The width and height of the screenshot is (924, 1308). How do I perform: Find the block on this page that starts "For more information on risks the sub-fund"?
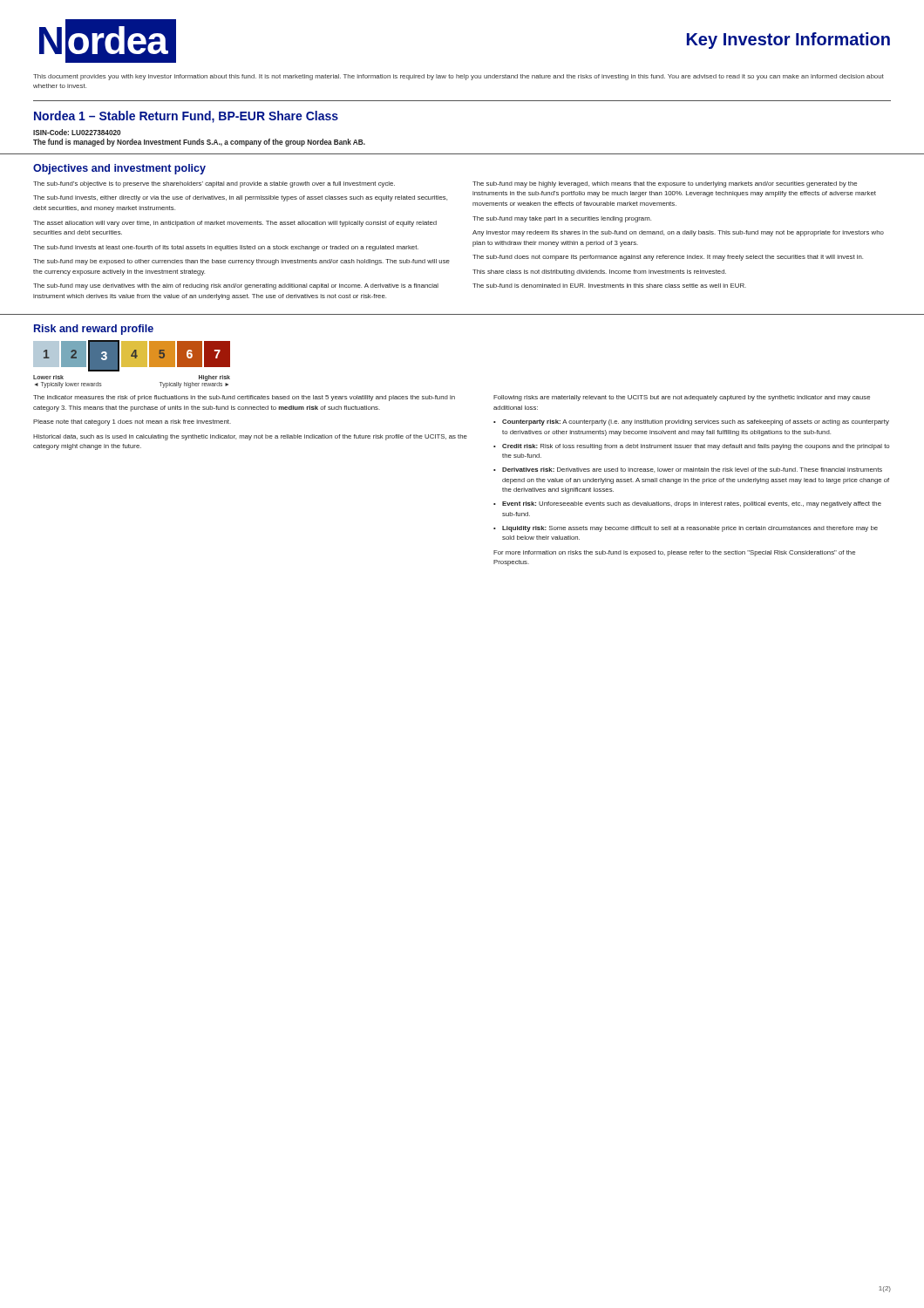(x=675, y=557)
